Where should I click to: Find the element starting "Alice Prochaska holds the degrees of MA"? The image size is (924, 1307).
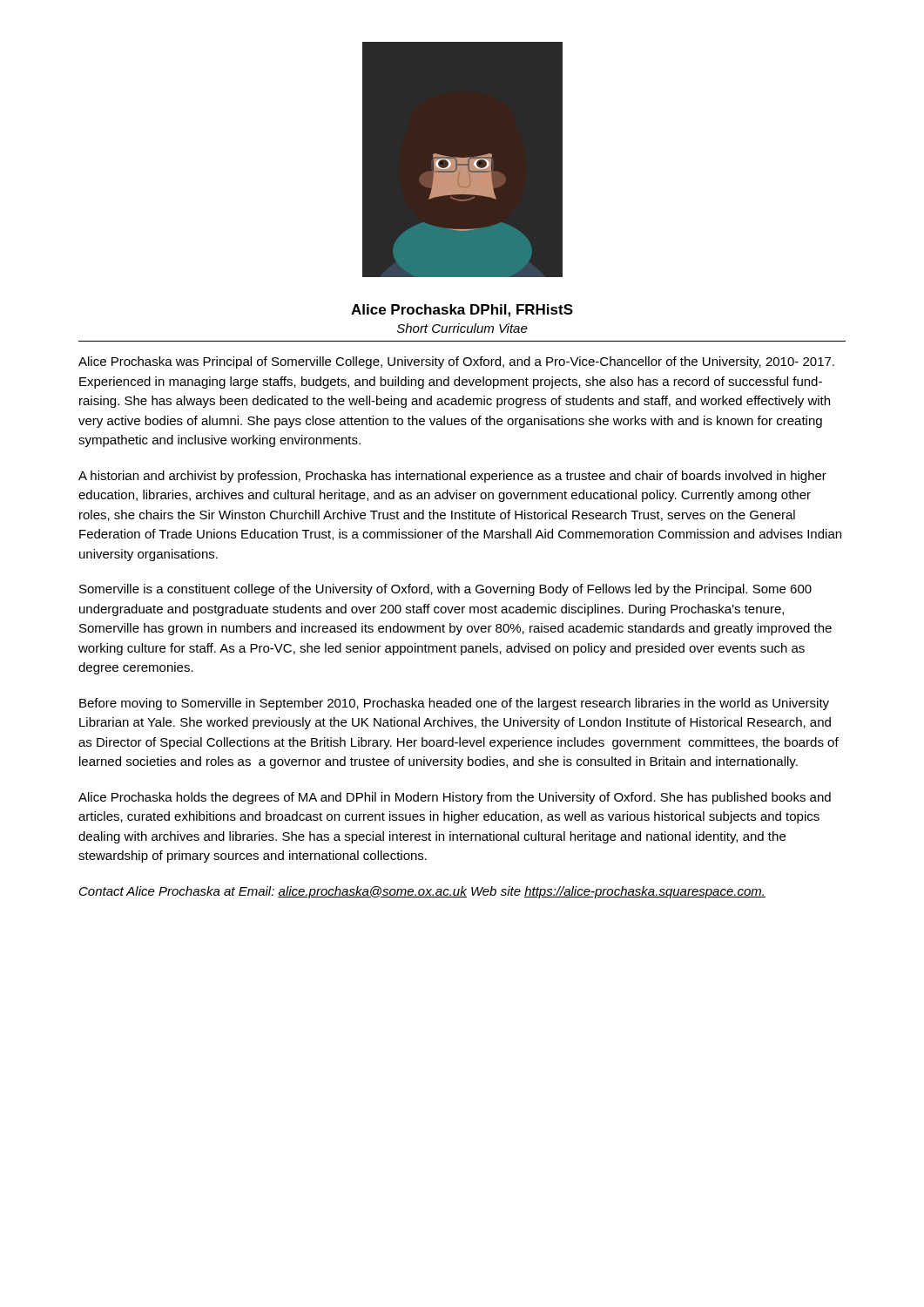pyautogui.click(x=455, y=826)
